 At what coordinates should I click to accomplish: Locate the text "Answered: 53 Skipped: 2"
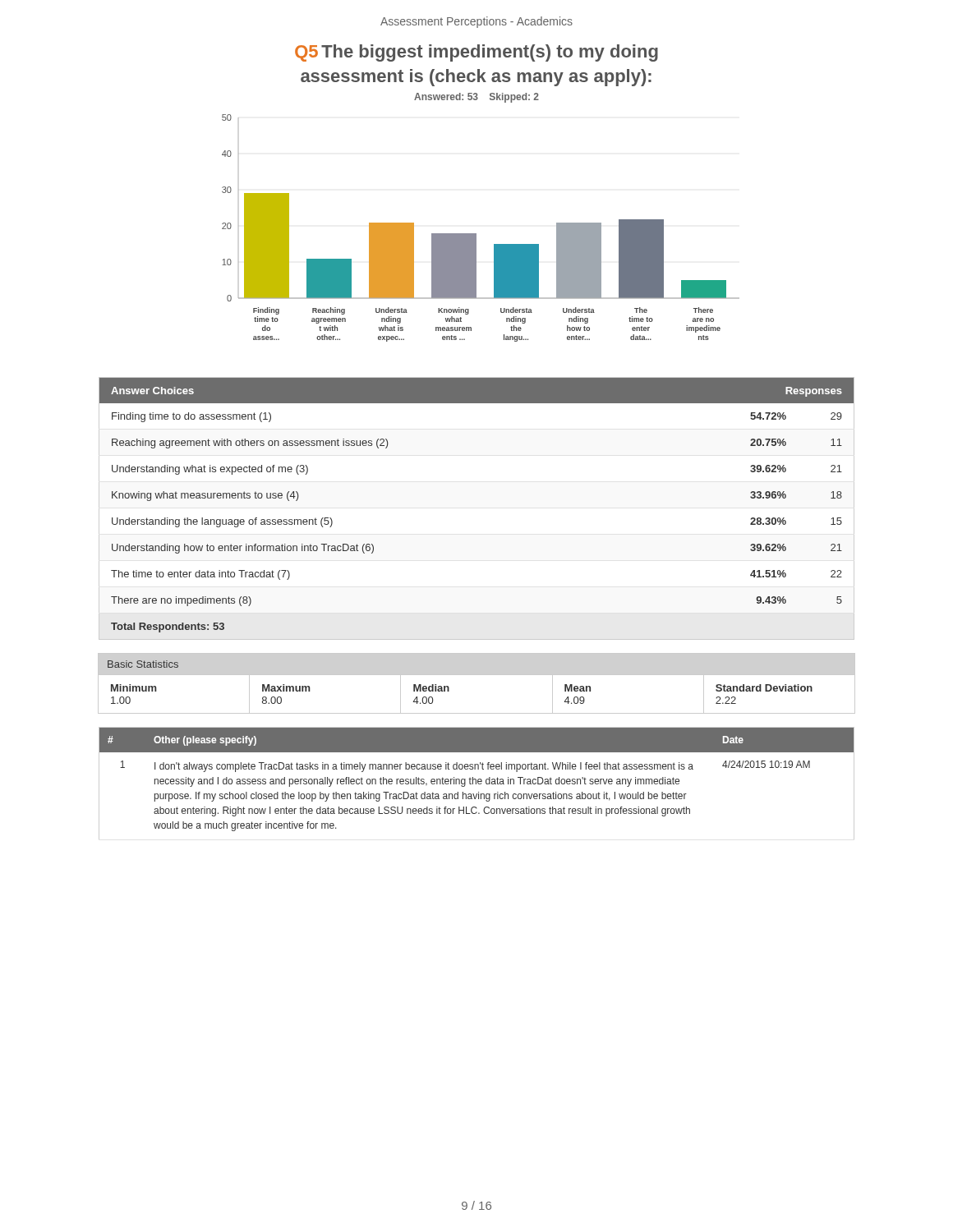[476, 97]
